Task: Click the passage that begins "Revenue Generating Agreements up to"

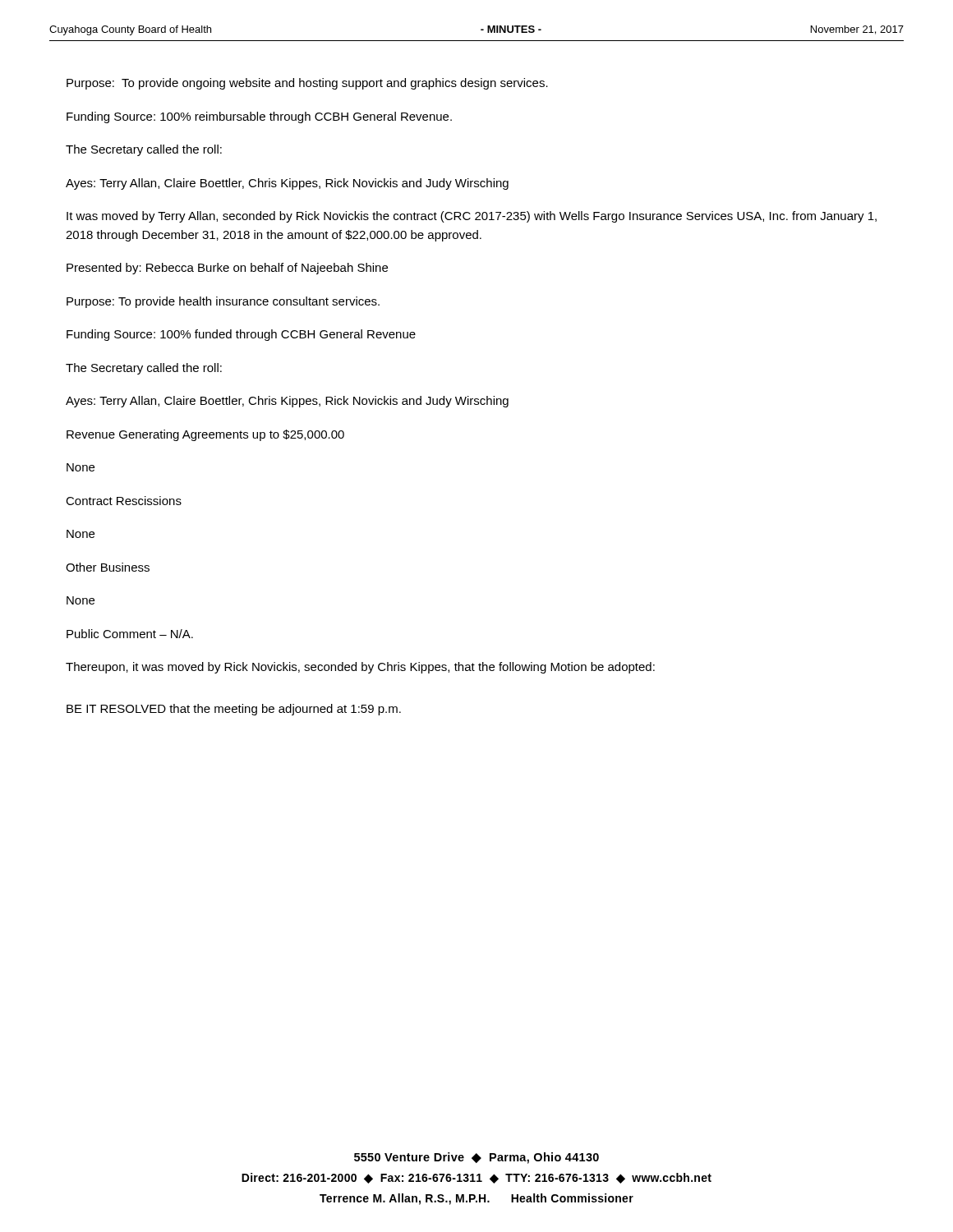Action: pos(205,434)
